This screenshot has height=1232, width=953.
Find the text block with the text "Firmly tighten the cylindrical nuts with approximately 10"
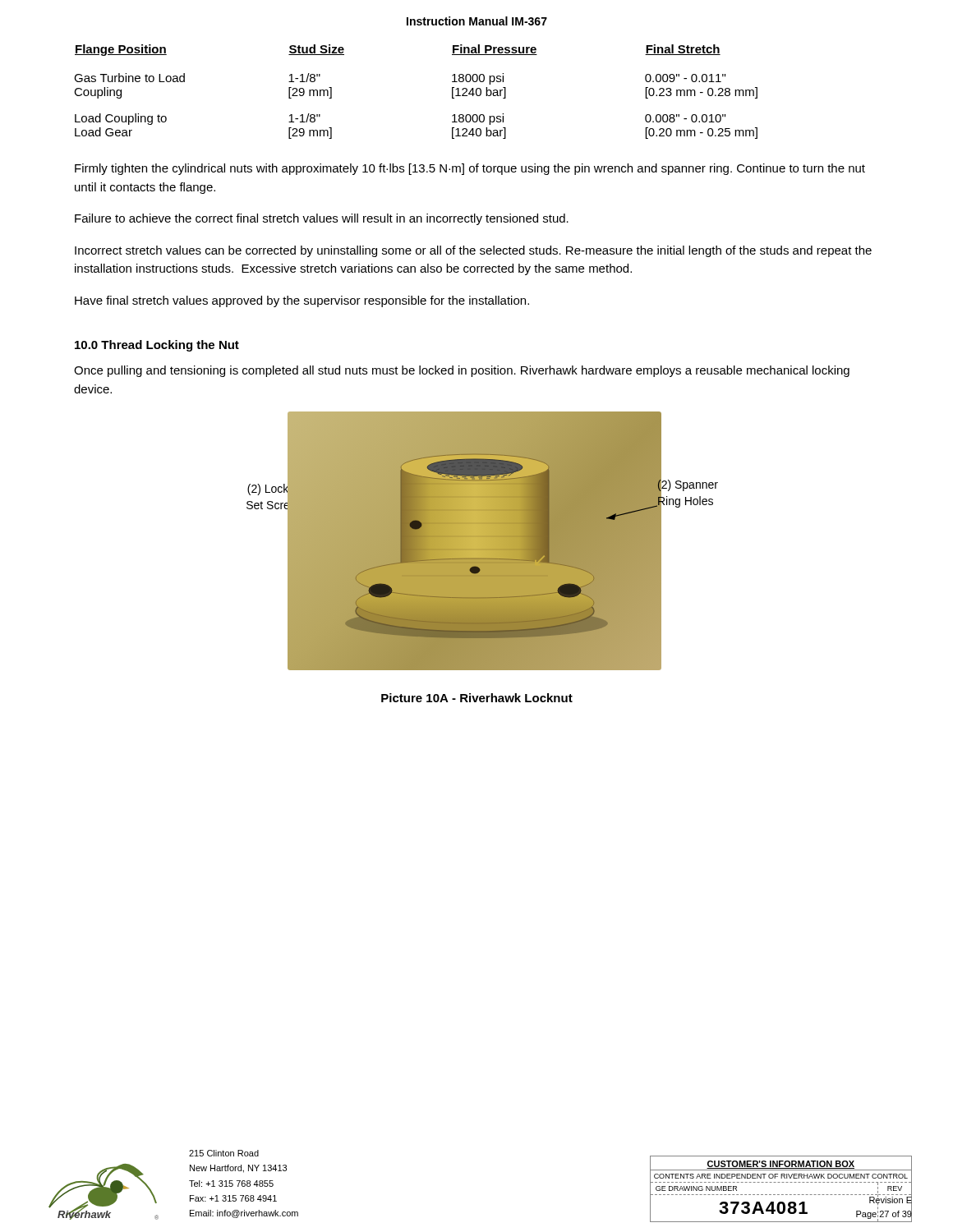(470, 177)
